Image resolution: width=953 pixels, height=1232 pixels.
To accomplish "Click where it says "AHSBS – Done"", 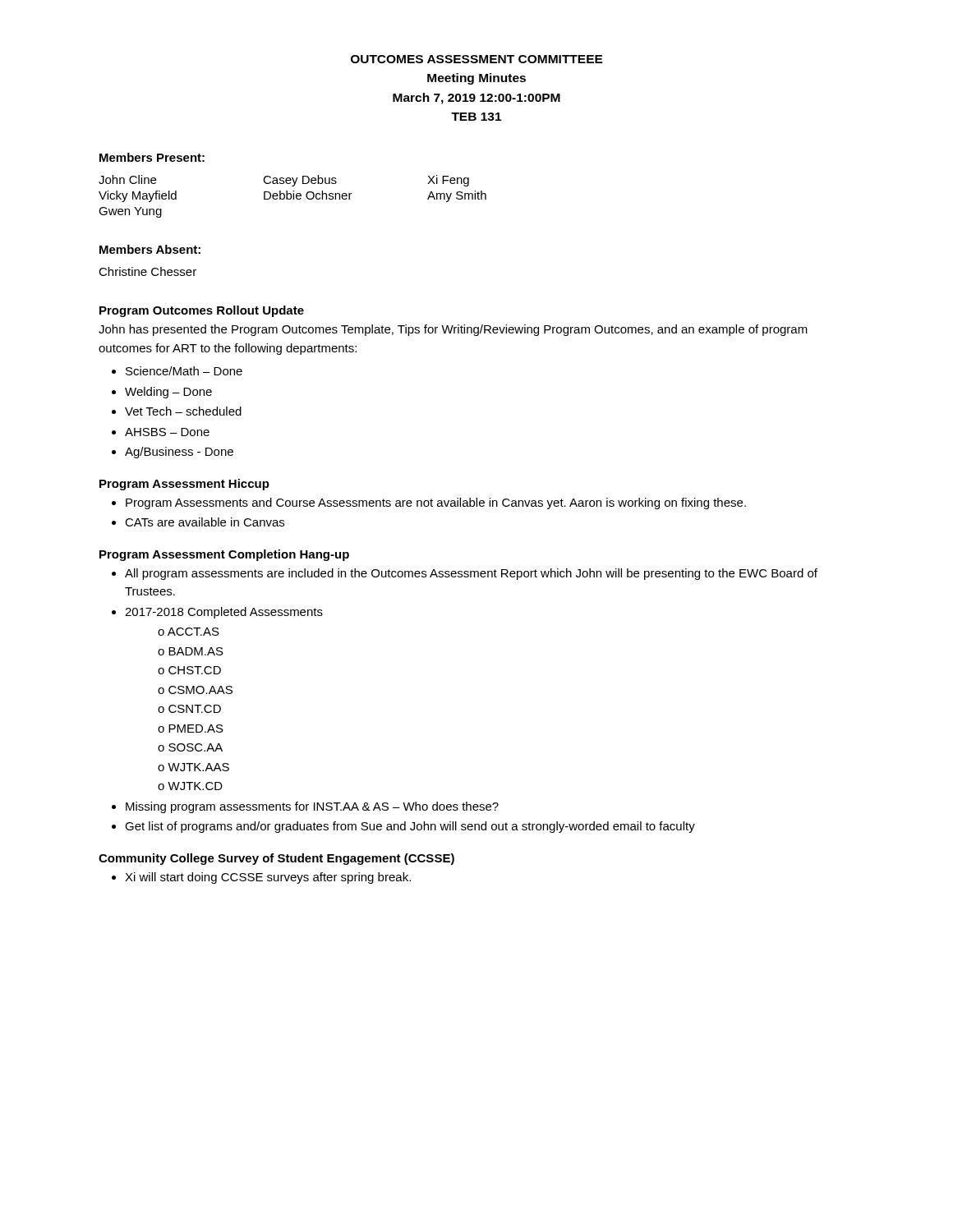I will pyautogui.click(x=167, y=431).
